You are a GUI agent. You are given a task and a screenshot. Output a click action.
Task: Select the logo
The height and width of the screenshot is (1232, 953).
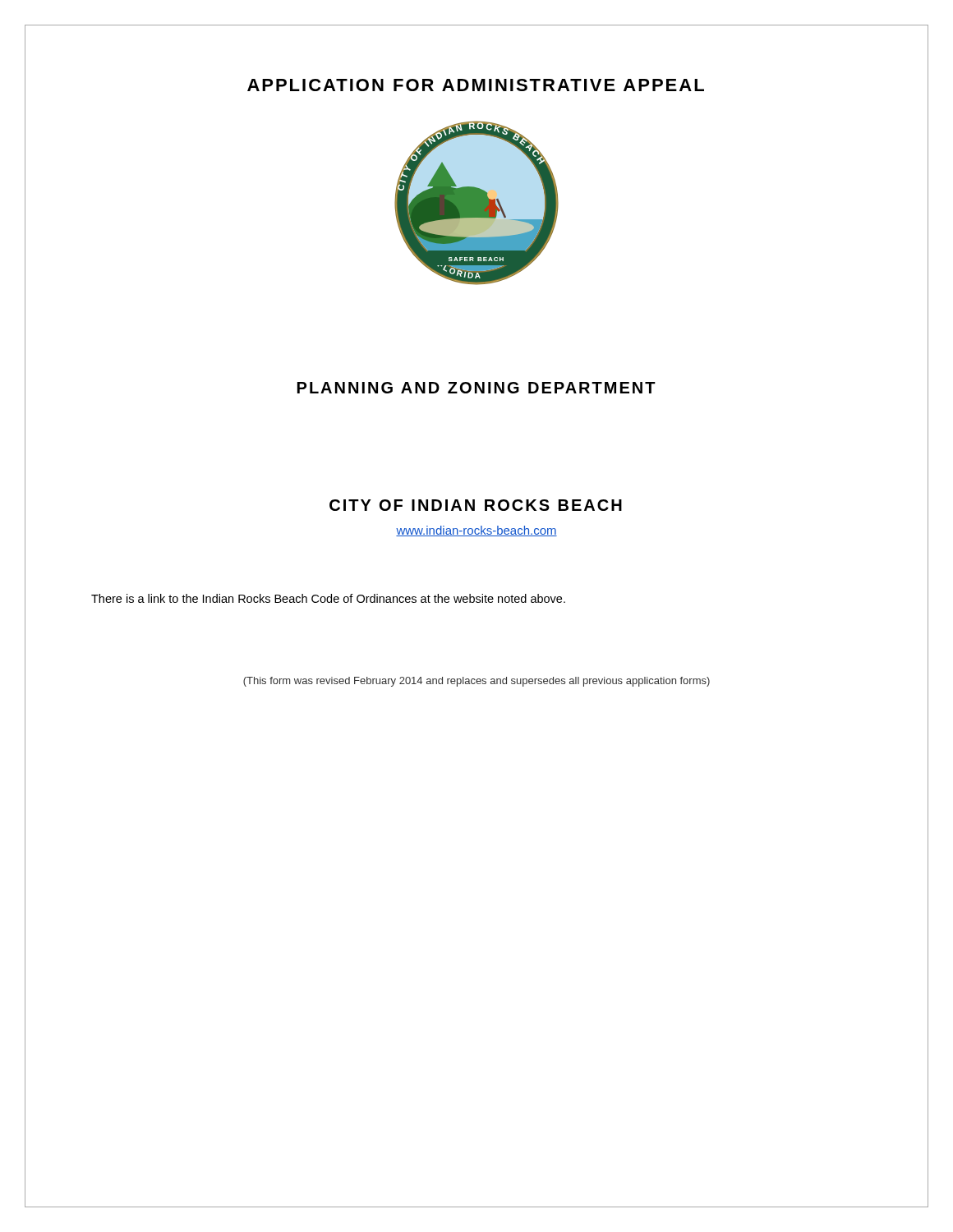476,205
